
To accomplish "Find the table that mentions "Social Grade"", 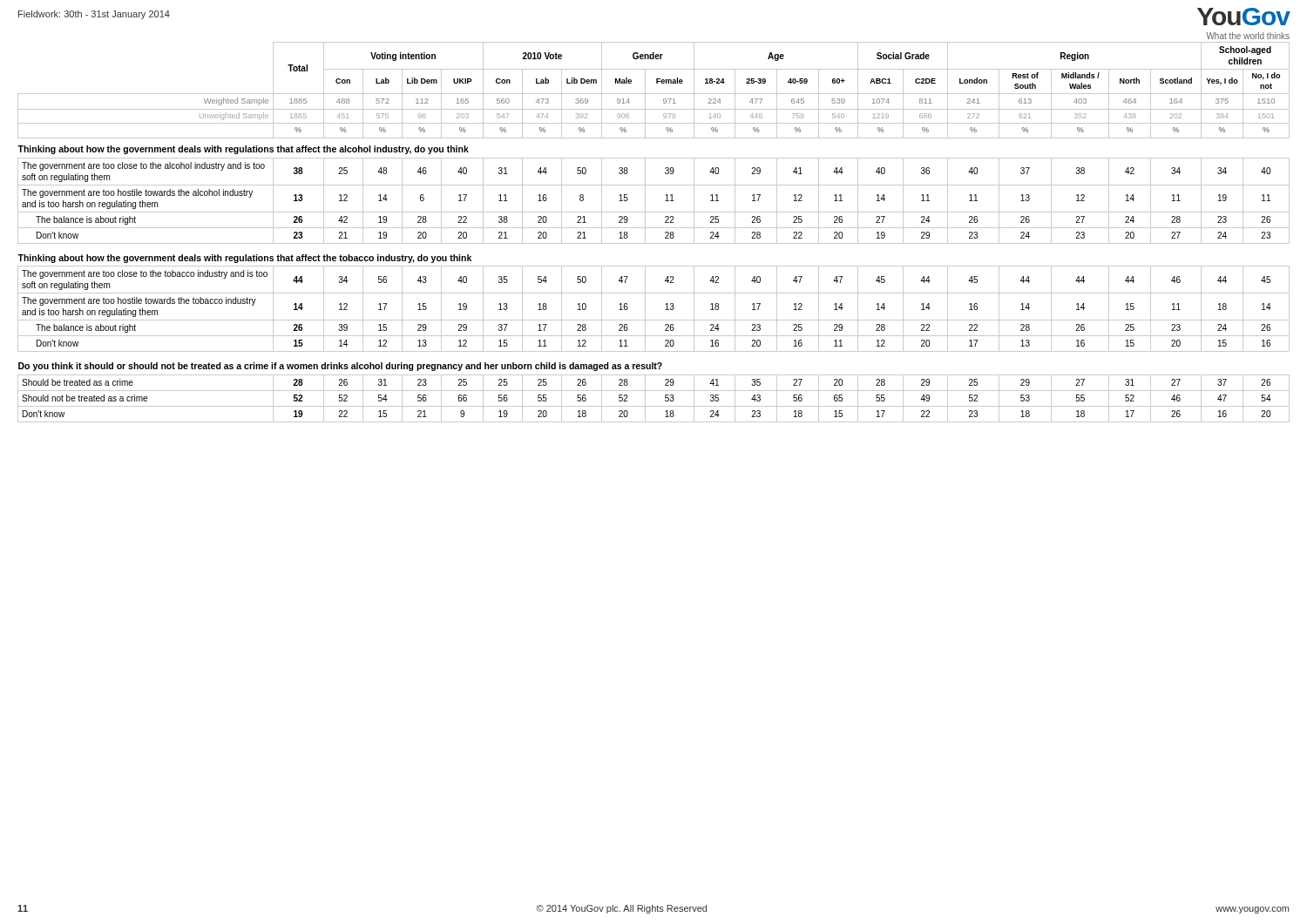I will coord(654,232).
